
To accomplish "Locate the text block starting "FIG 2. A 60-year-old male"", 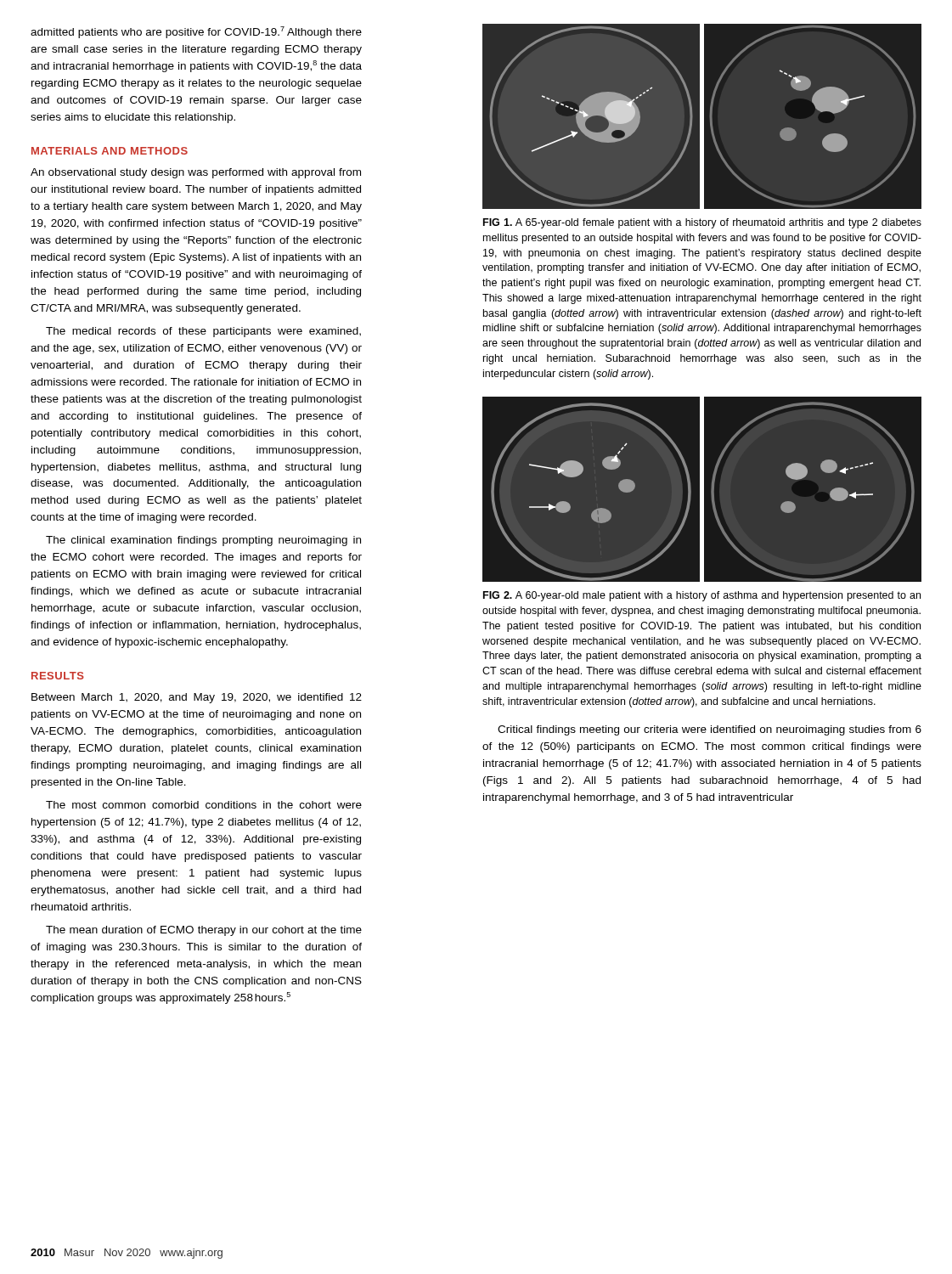I will pyautogui.click(x=702, y=649).
